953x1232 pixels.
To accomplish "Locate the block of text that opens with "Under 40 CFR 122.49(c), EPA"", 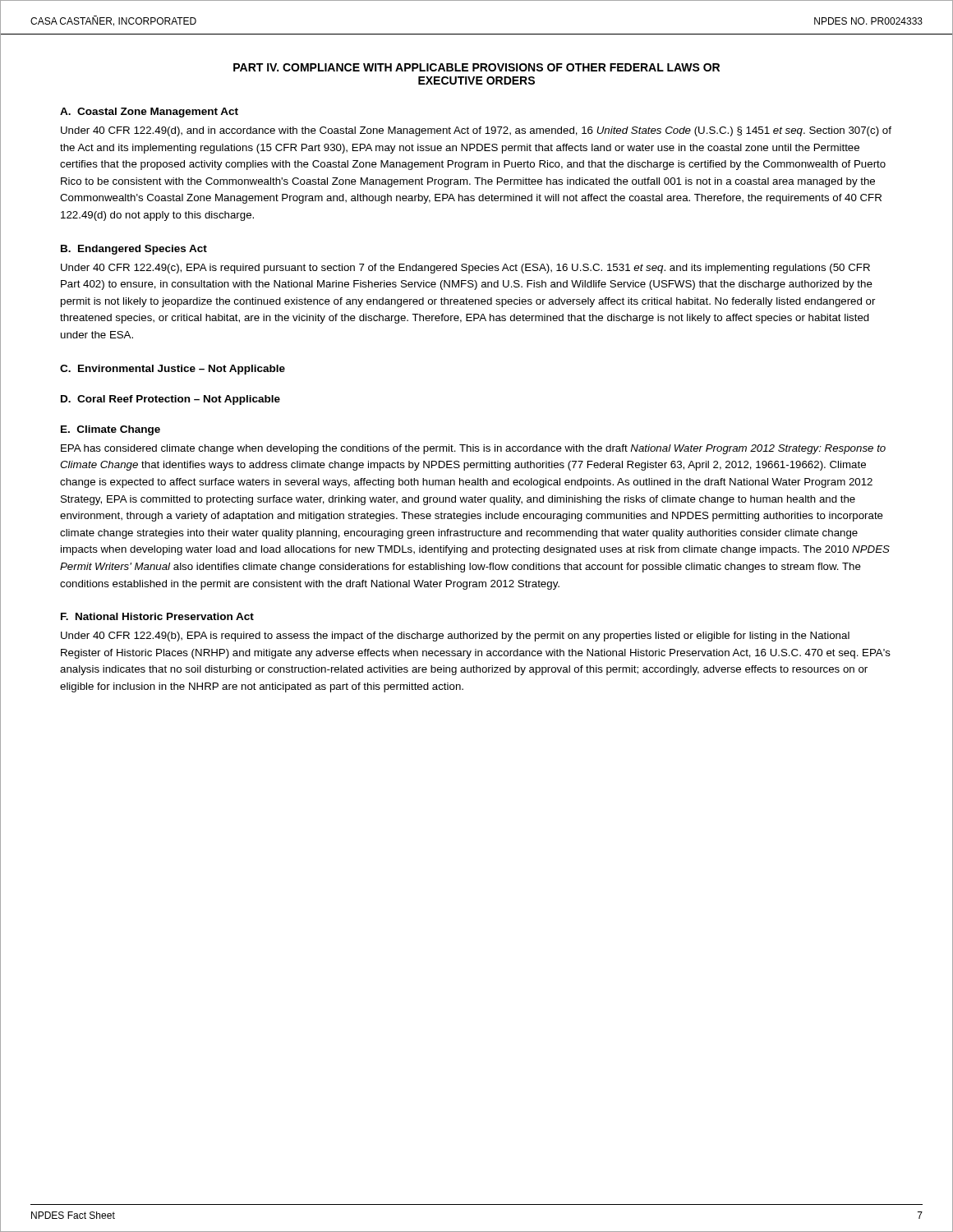I will click(x=468, y=301).
